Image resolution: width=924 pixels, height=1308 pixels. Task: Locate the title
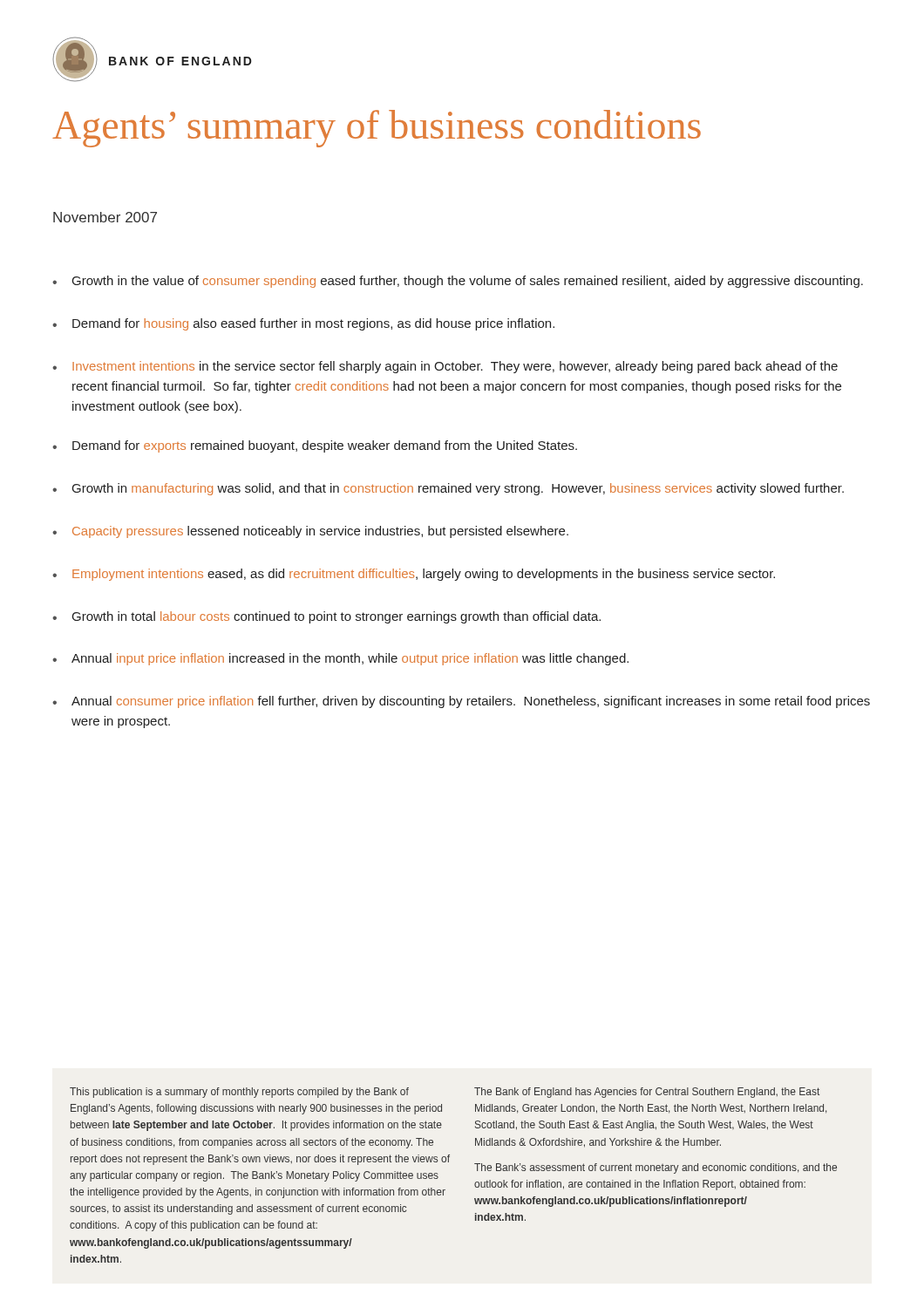point(462,126)
